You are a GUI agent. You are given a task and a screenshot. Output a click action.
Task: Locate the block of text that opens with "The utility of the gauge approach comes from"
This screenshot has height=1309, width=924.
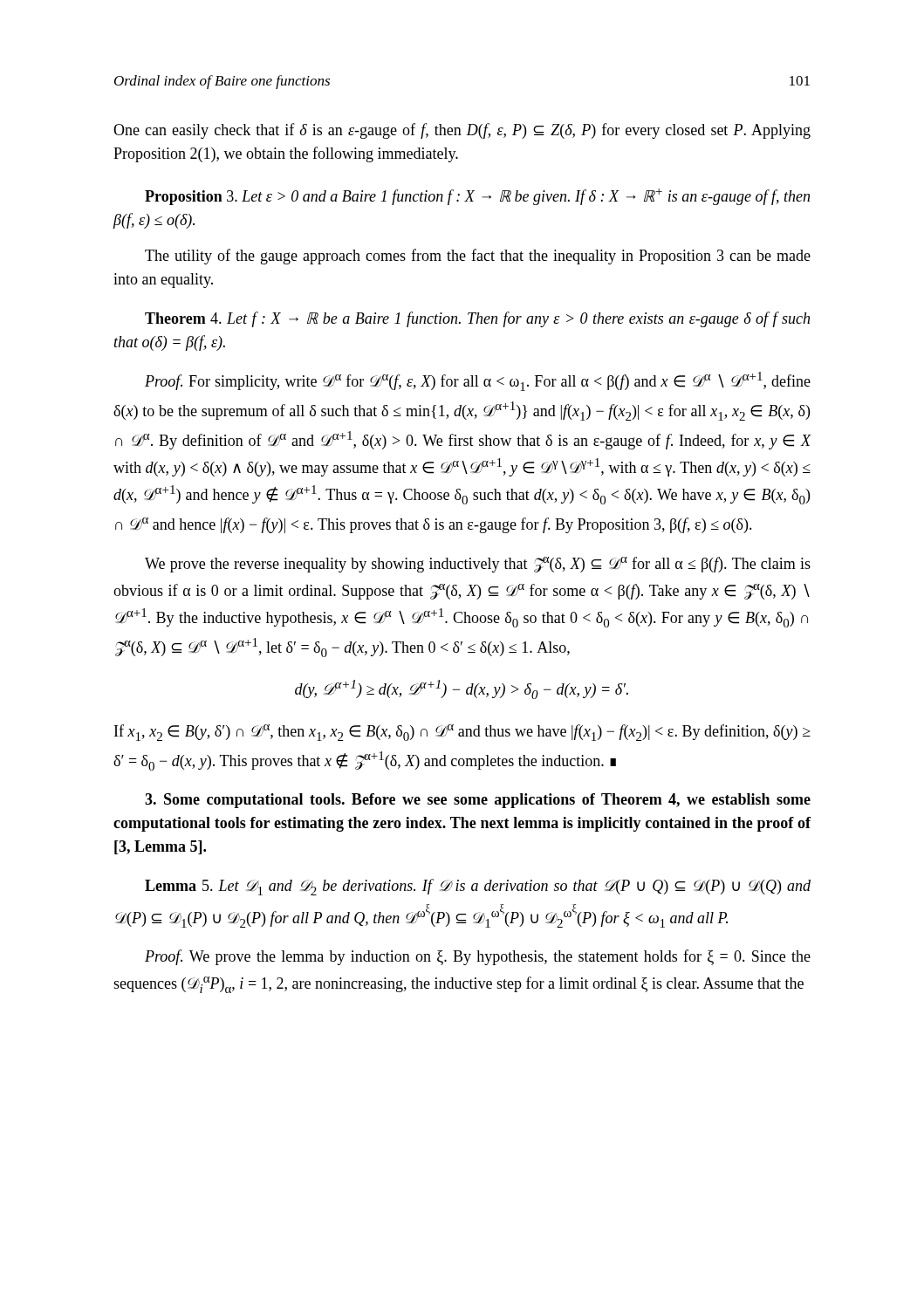[x=462, y=267]
